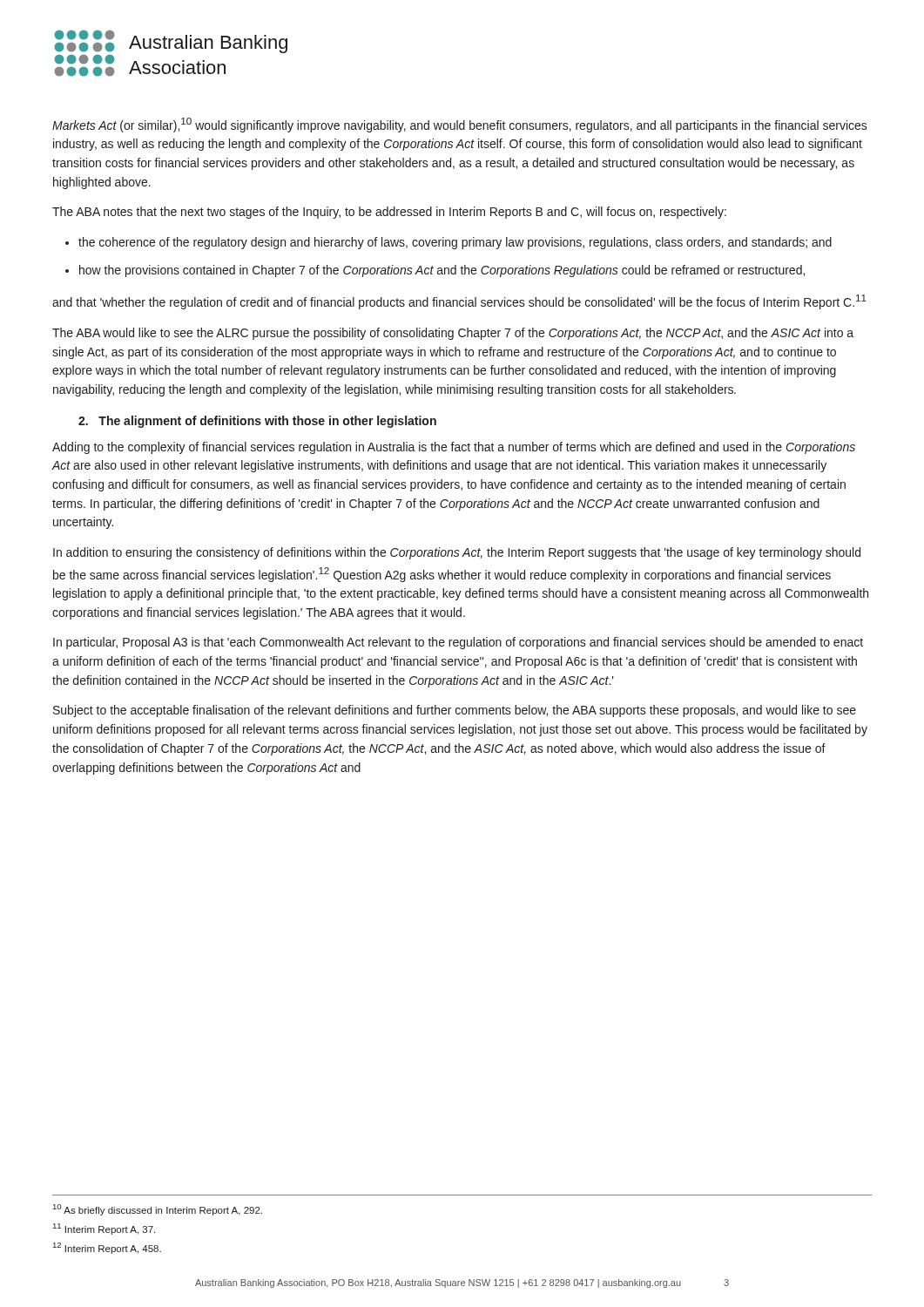Navigate to the region starting "the coherence of the regulatory design and hierarchy"

[455, 242]
